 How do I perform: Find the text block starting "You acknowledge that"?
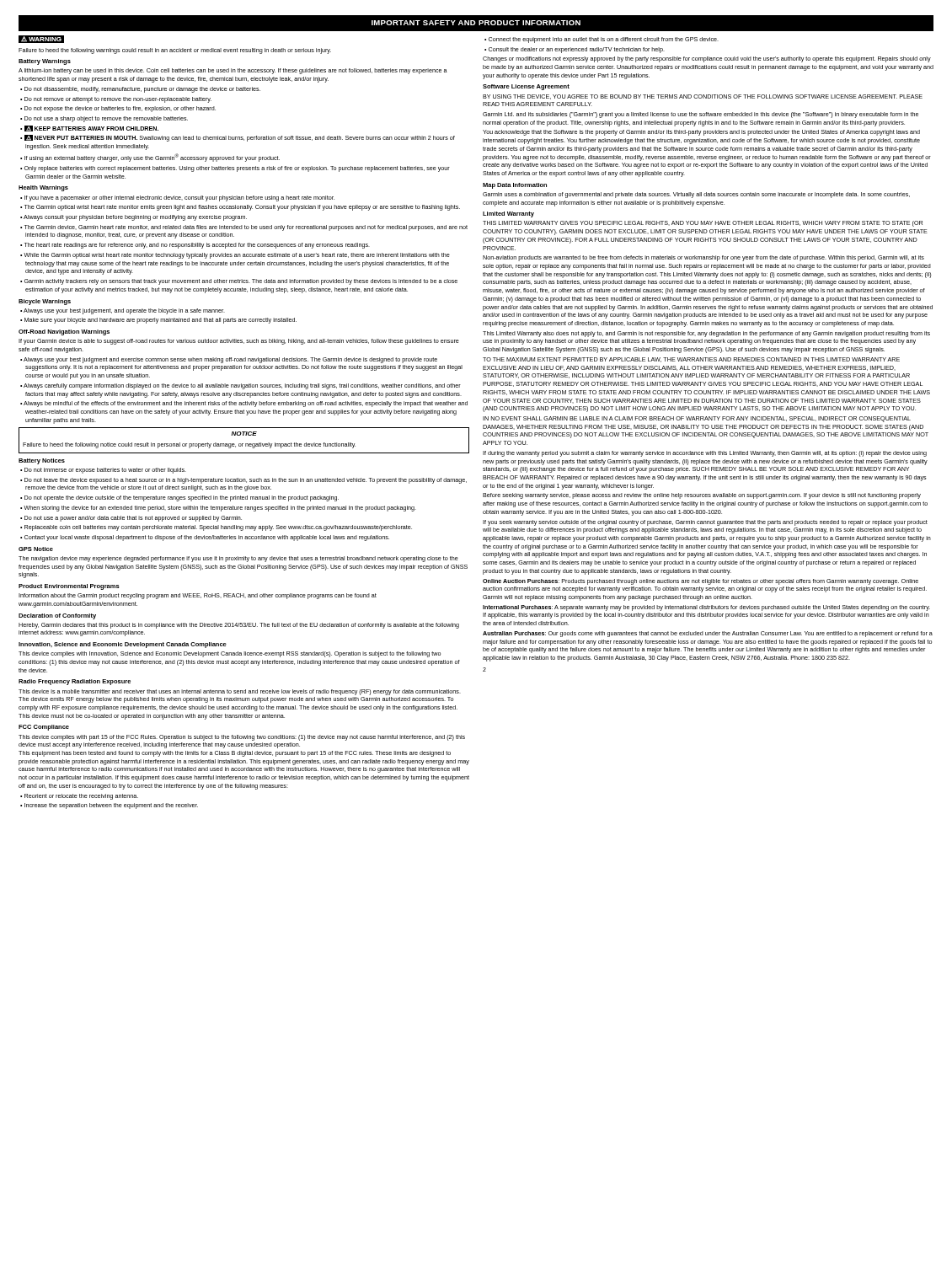tap(707, 153)
